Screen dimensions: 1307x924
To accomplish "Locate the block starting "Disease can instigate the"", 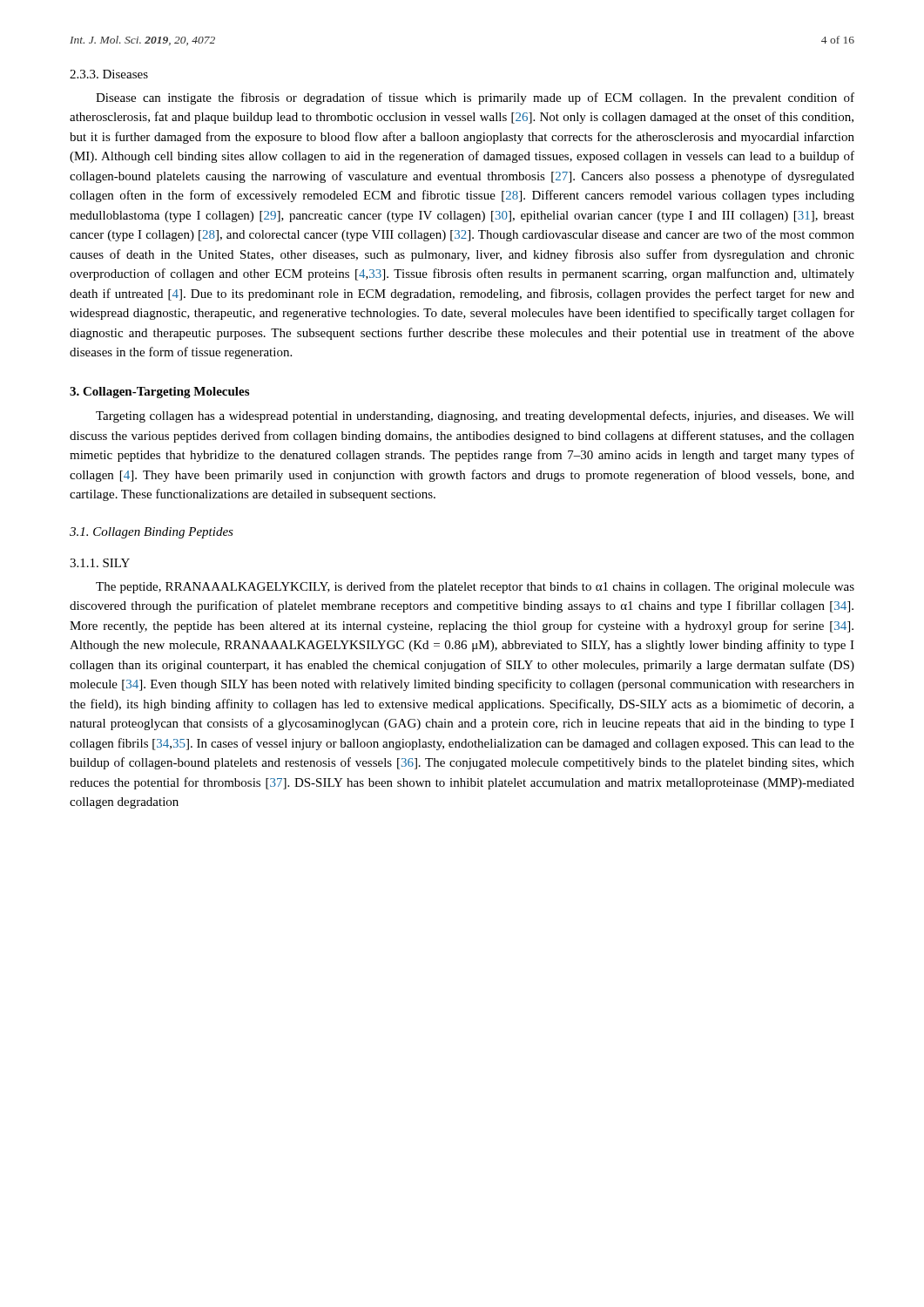I will (x=462, y=225).
